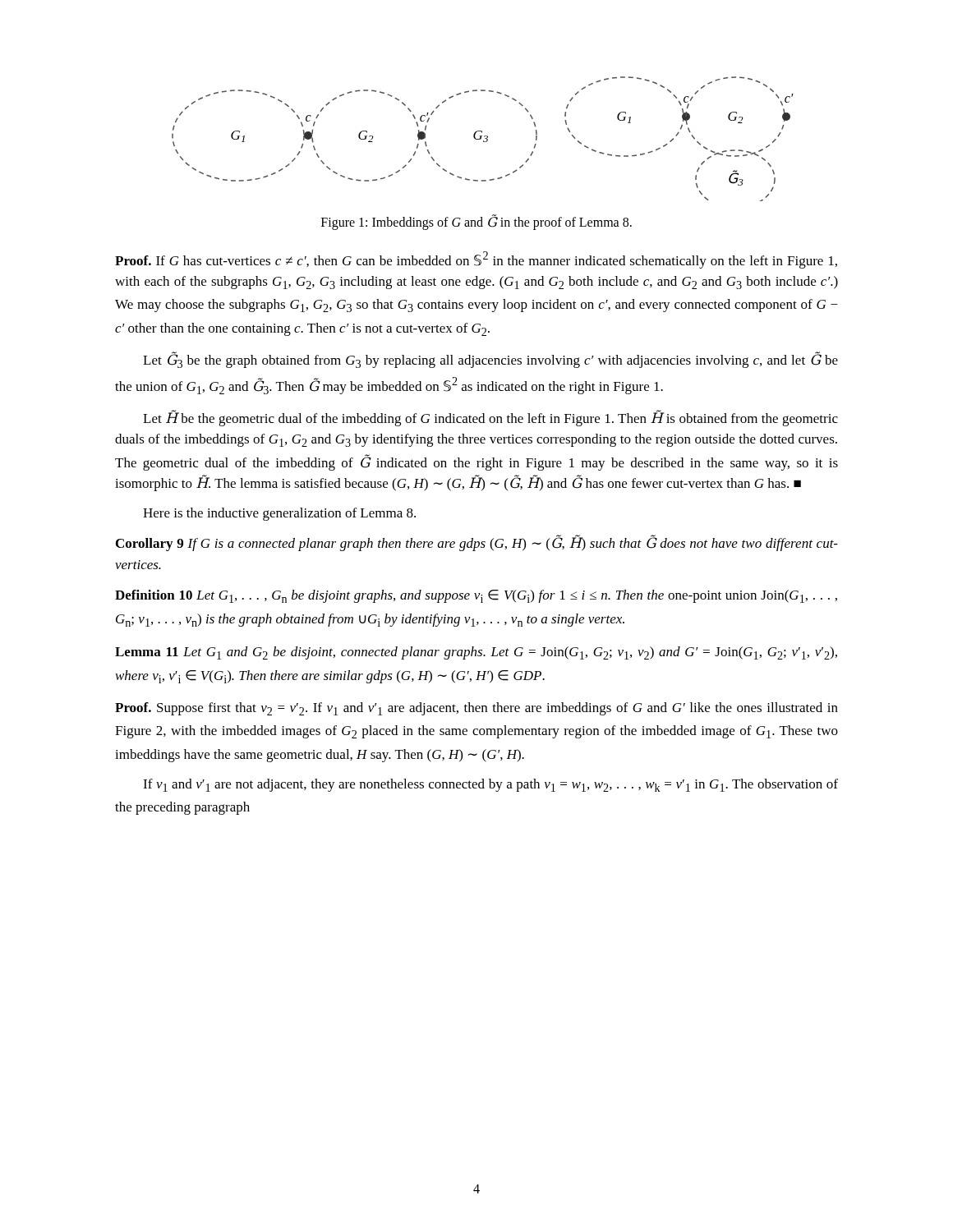Select the text block with the text "Definition 10 Let"
The height and width of the screenshot is (1232, 953).
pos(476,608)
